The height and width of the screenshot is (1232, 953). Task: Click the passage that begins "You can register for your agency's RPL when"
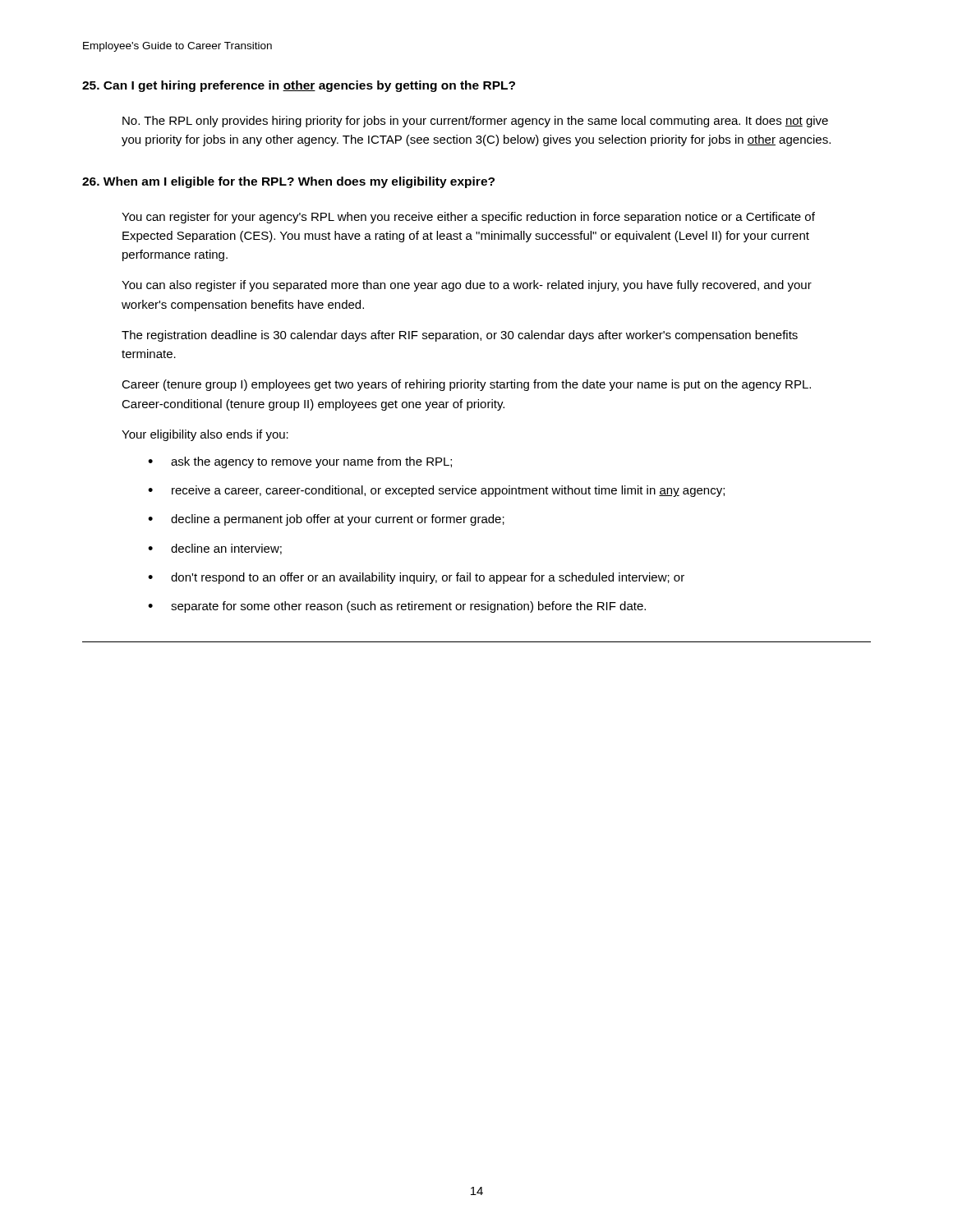pyautogui.click(x=468, y=235)
